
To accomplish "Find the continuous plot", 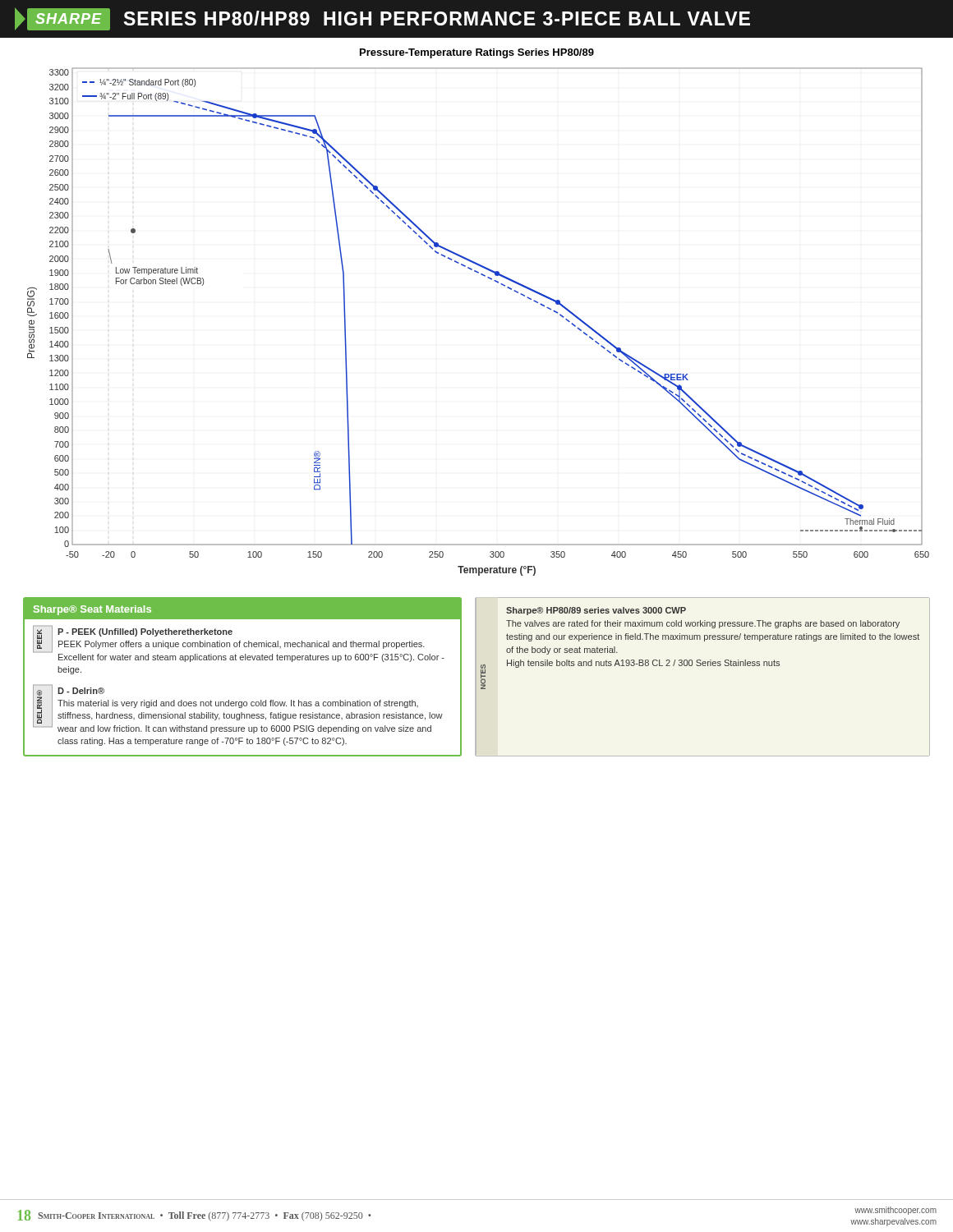I will coord(476,312).
